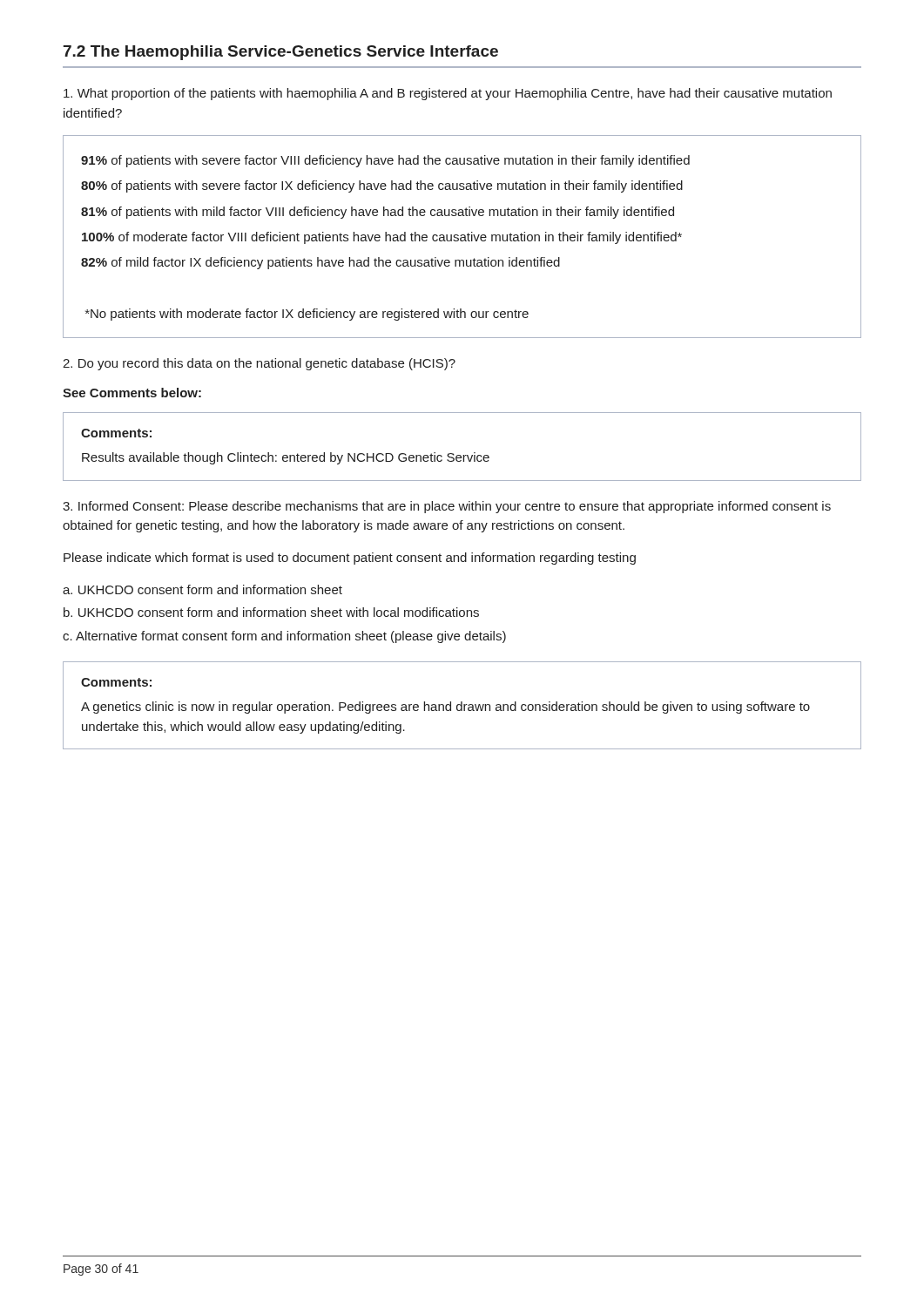924x1307 pixels.
Task: Select the text block that says "Informed Consent: Please describe mechanisms that"
Action: pyautogui.click(x=447, y=515)
